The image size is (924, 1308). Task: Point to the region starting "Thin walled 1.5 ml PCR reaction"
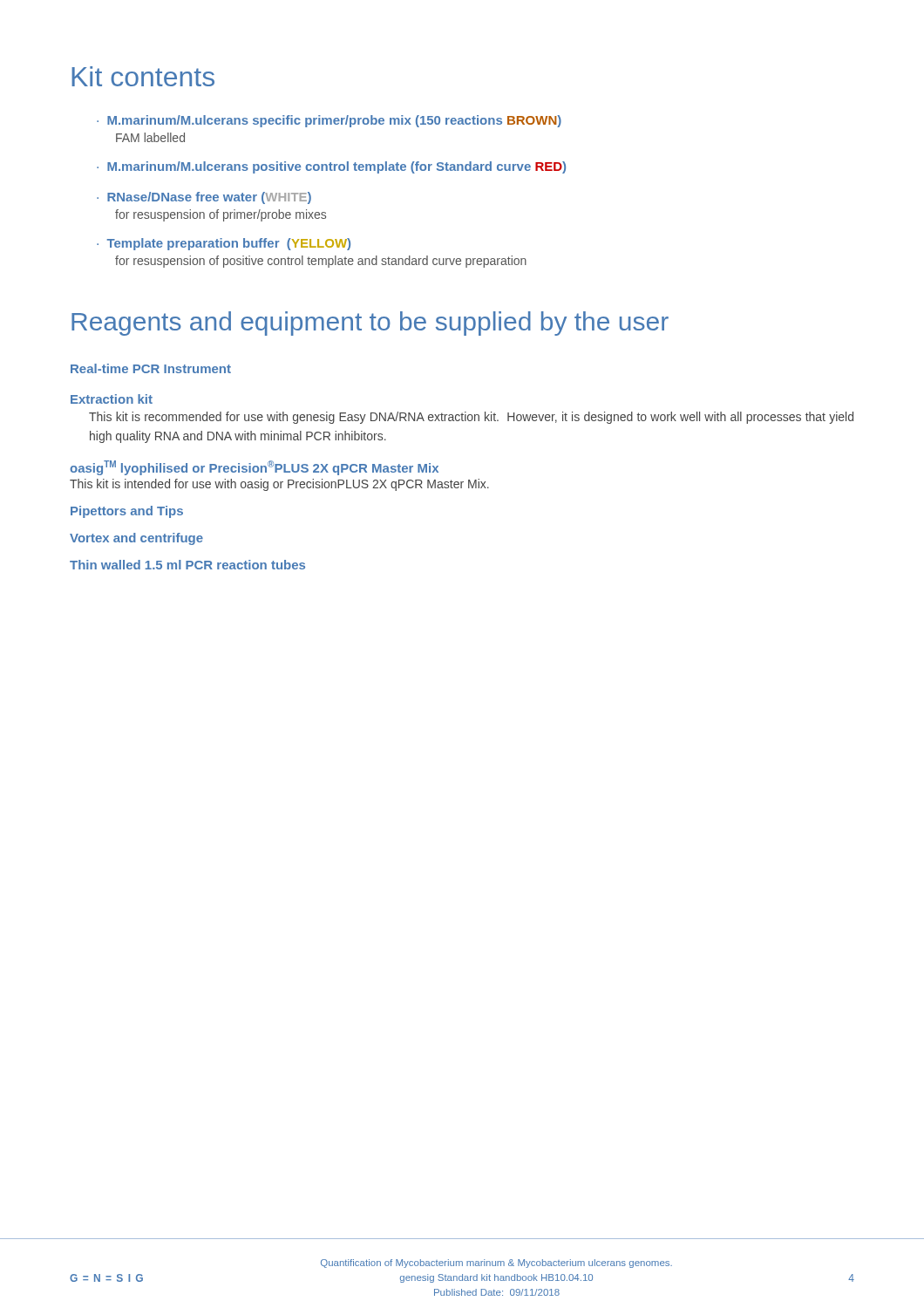point(187,565)
